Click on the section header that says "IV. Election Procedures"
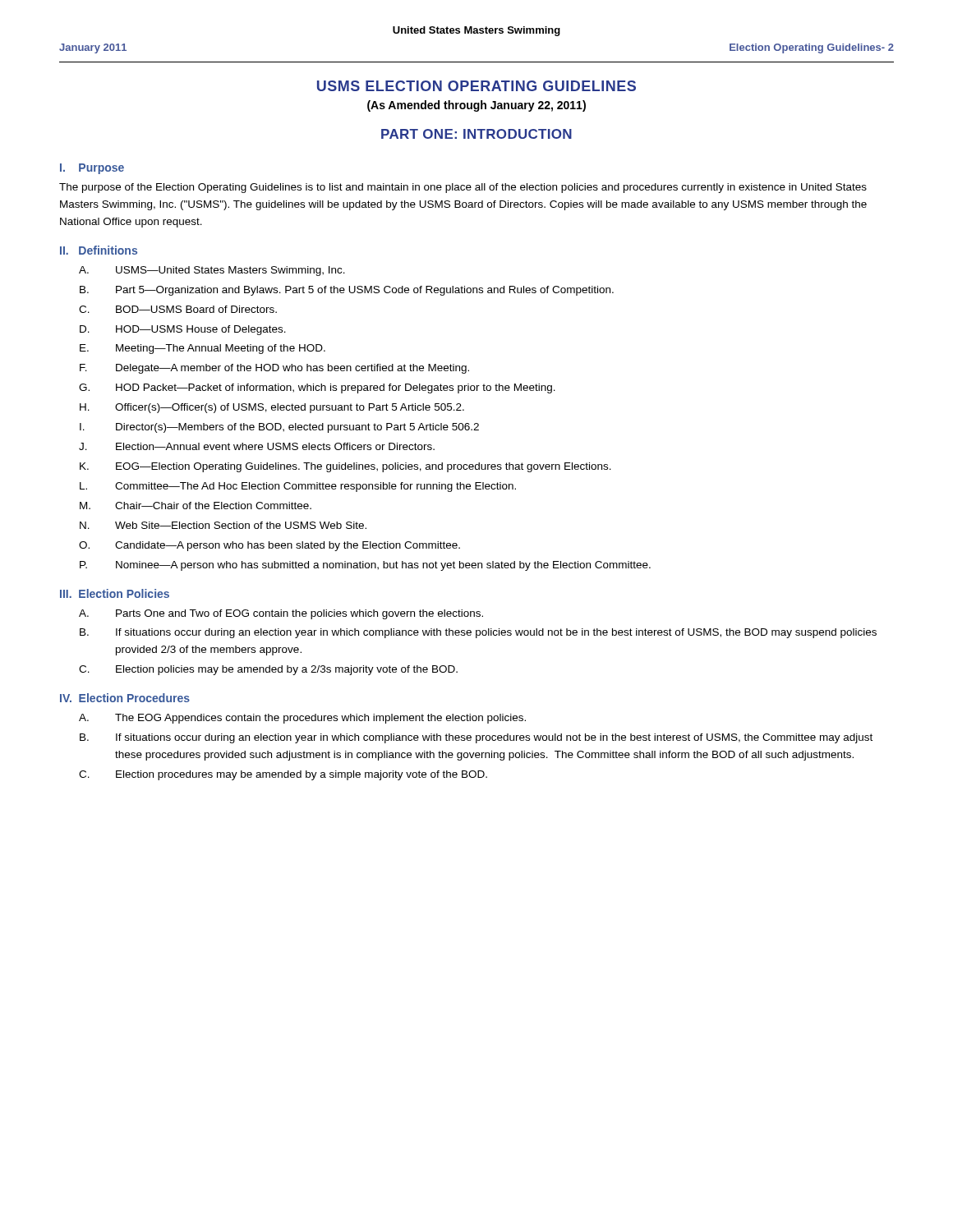The width and height of the screenshot is (953, 1232). point(125,698)
